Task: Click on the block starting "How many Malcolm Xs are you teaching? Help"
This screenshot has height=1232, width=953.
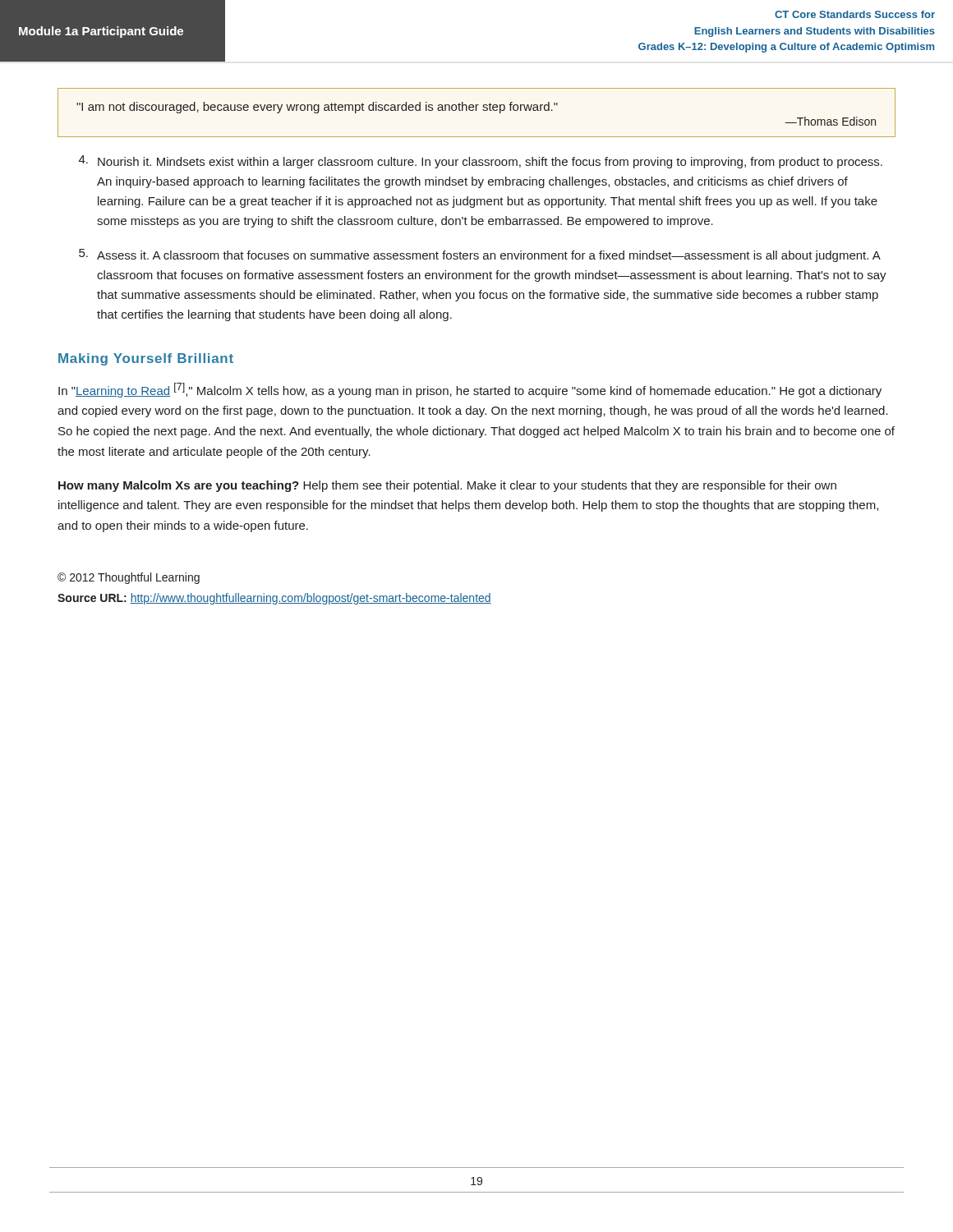Action: click(x=468, y=505)
